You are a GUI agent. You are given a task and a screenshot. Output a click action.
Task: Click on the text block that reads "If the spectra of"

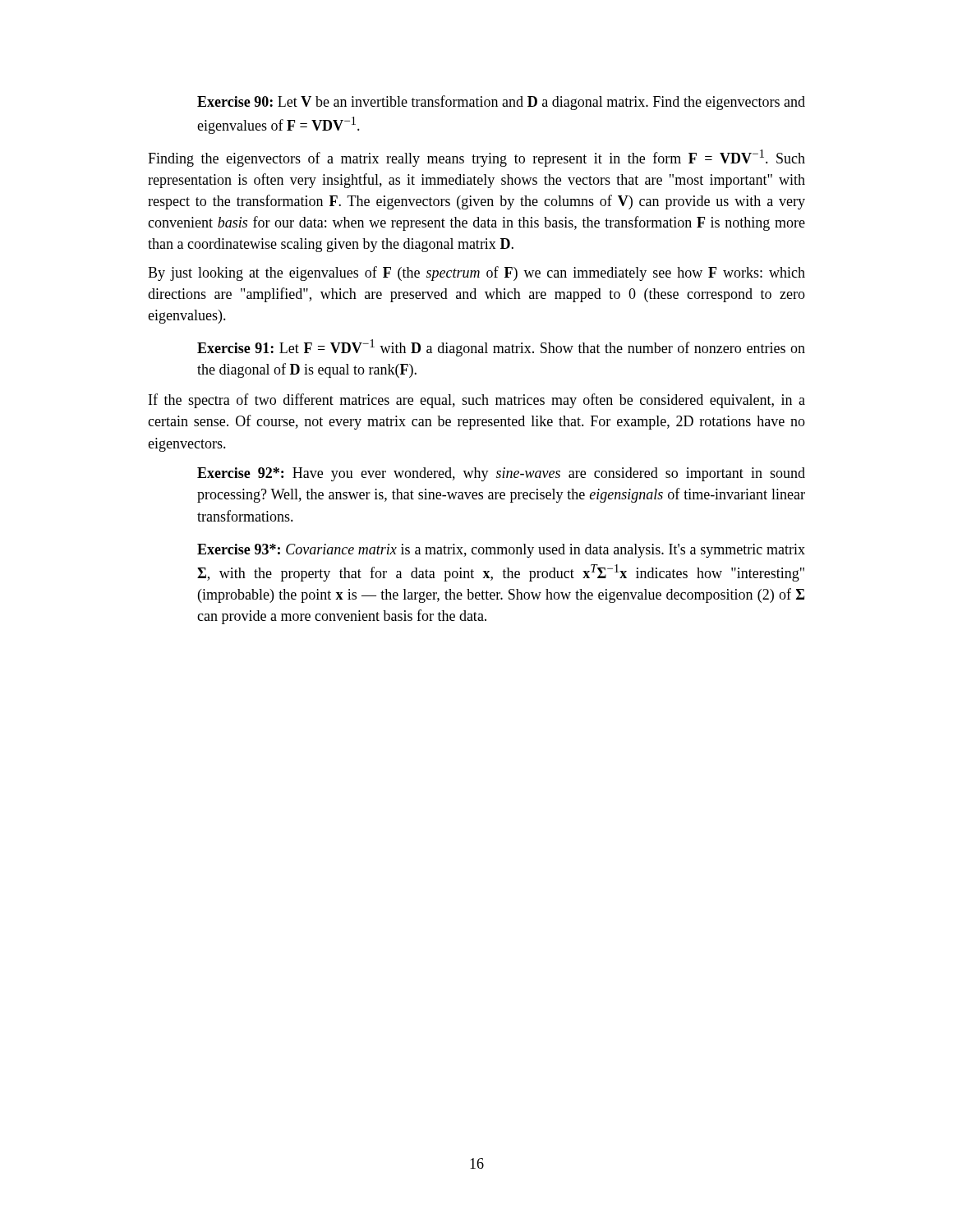(476, 422)
